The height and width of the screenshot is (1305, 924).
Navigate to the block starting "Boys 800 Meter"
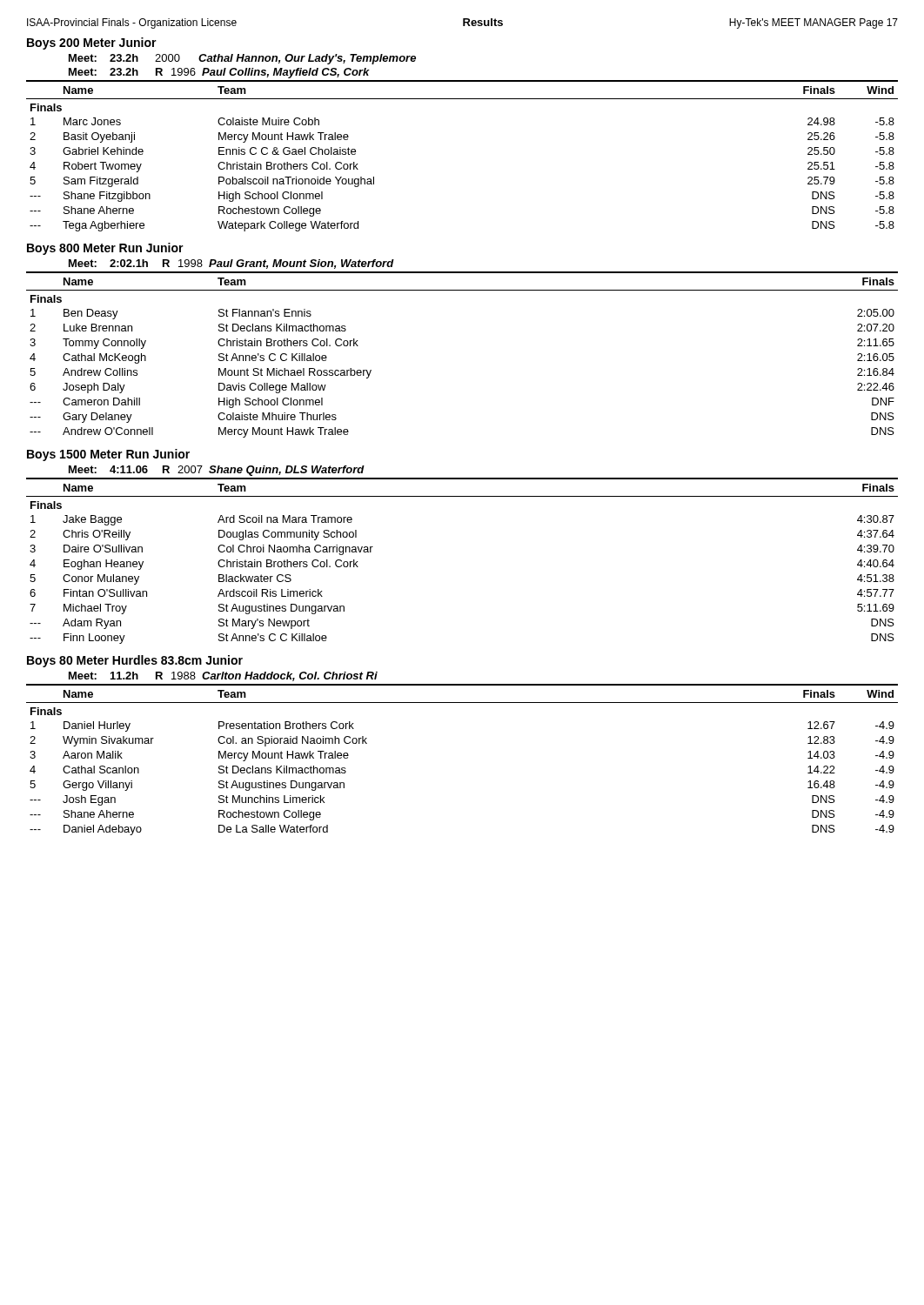click(x=105, y=248)
